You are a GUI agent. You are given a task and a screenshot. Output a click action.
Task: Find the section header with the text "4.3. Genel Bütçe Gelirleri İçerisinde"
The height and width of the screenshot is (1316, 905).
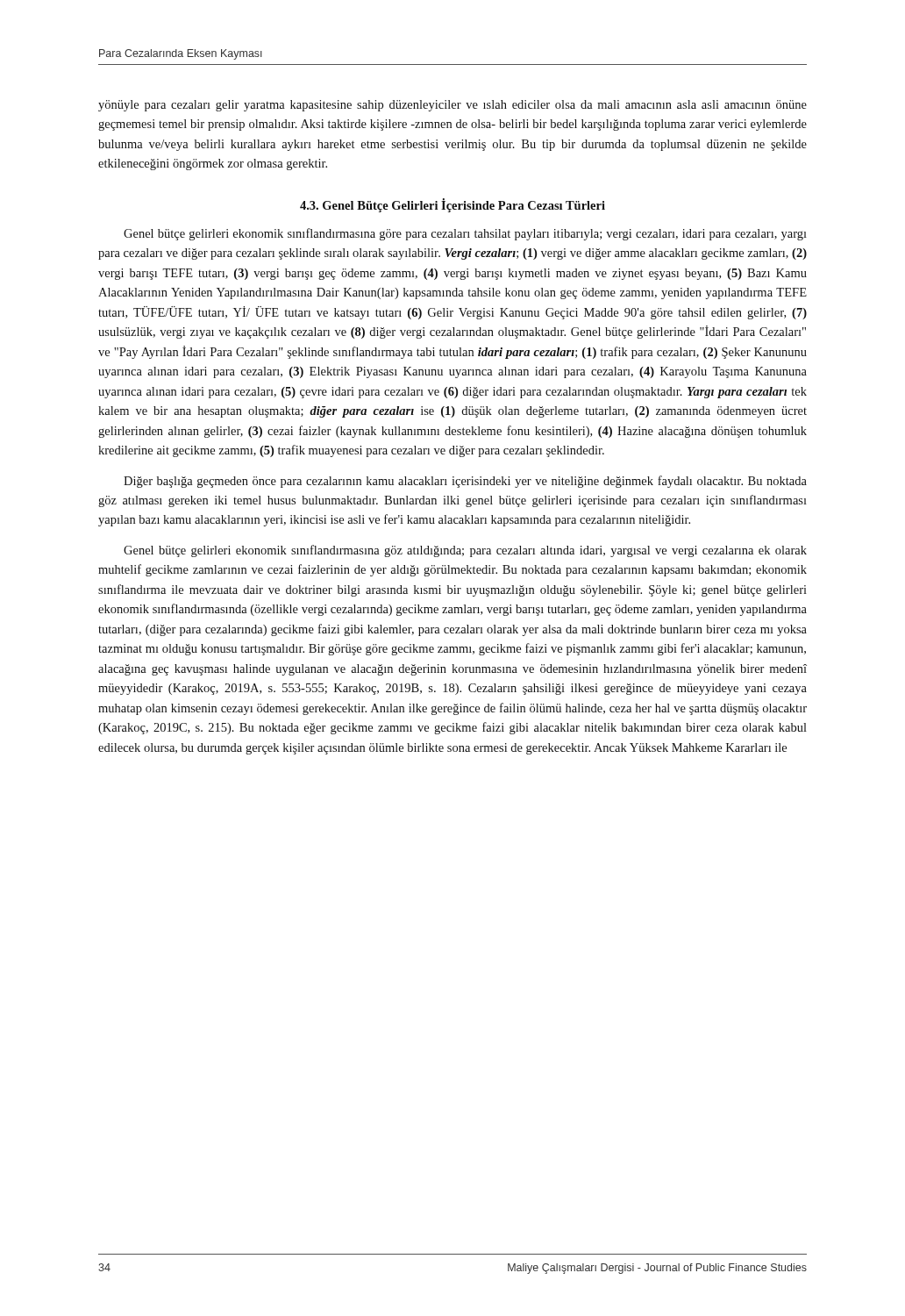tap(452, 205)
